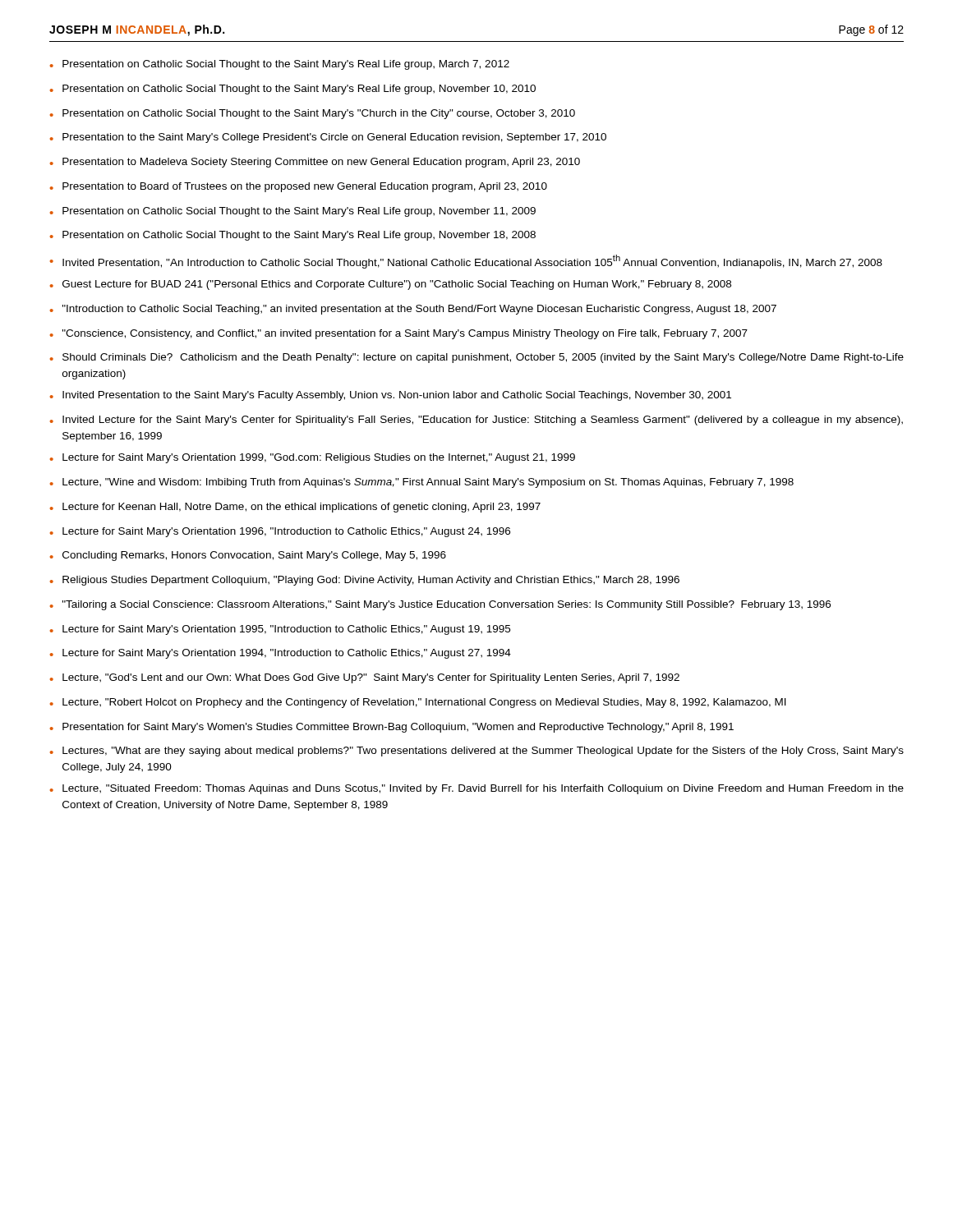Locate the block of text that opens with "• Lecture, "Robert Holcot on Prophecy"
The image size is (953, 1232).
(476, 703)
